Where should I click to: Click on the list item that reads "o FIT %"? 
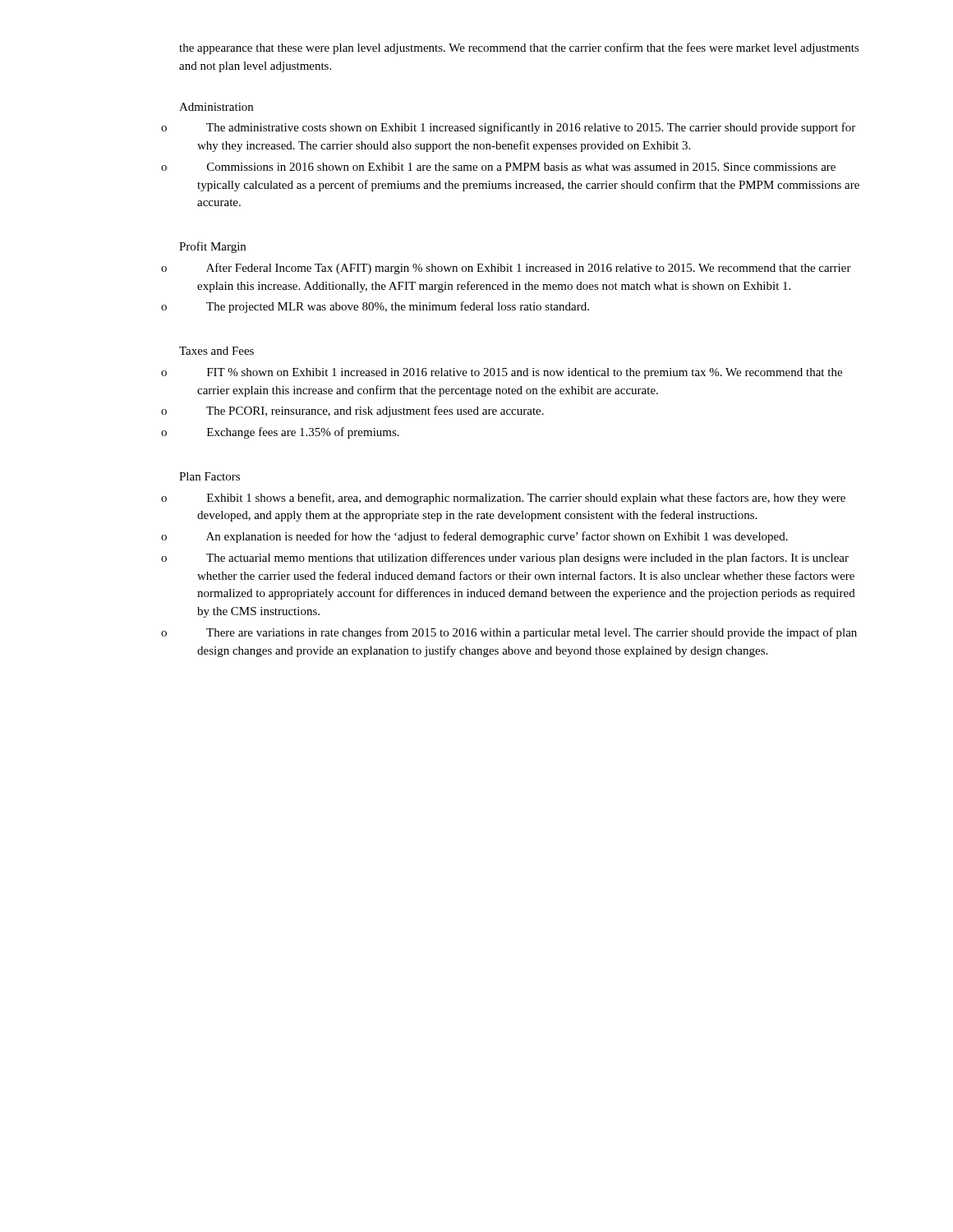511,380
